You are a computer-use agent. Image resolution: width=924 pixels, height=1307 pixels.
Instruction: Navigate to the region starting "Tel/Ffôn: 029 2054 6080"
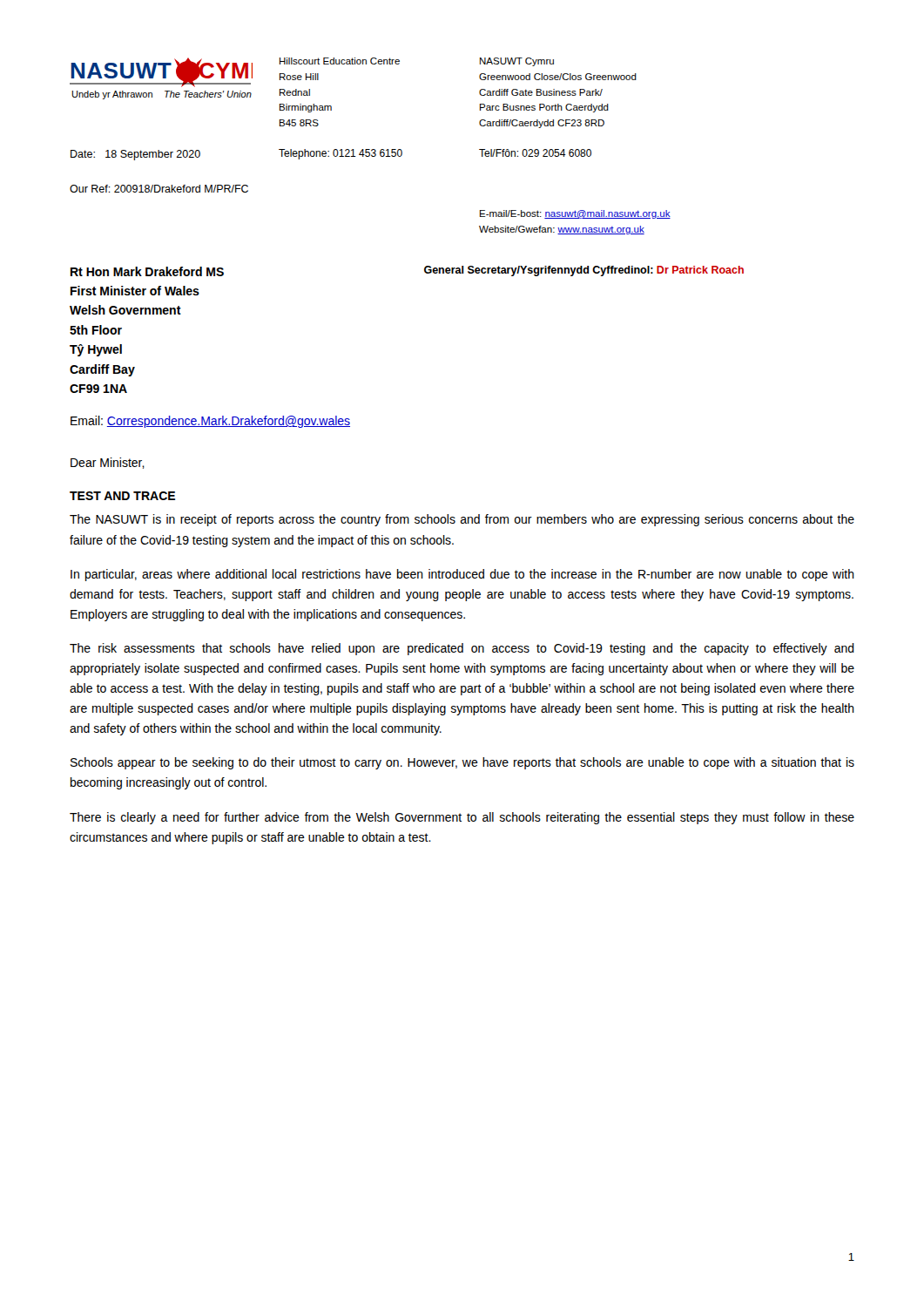point(535,153)
